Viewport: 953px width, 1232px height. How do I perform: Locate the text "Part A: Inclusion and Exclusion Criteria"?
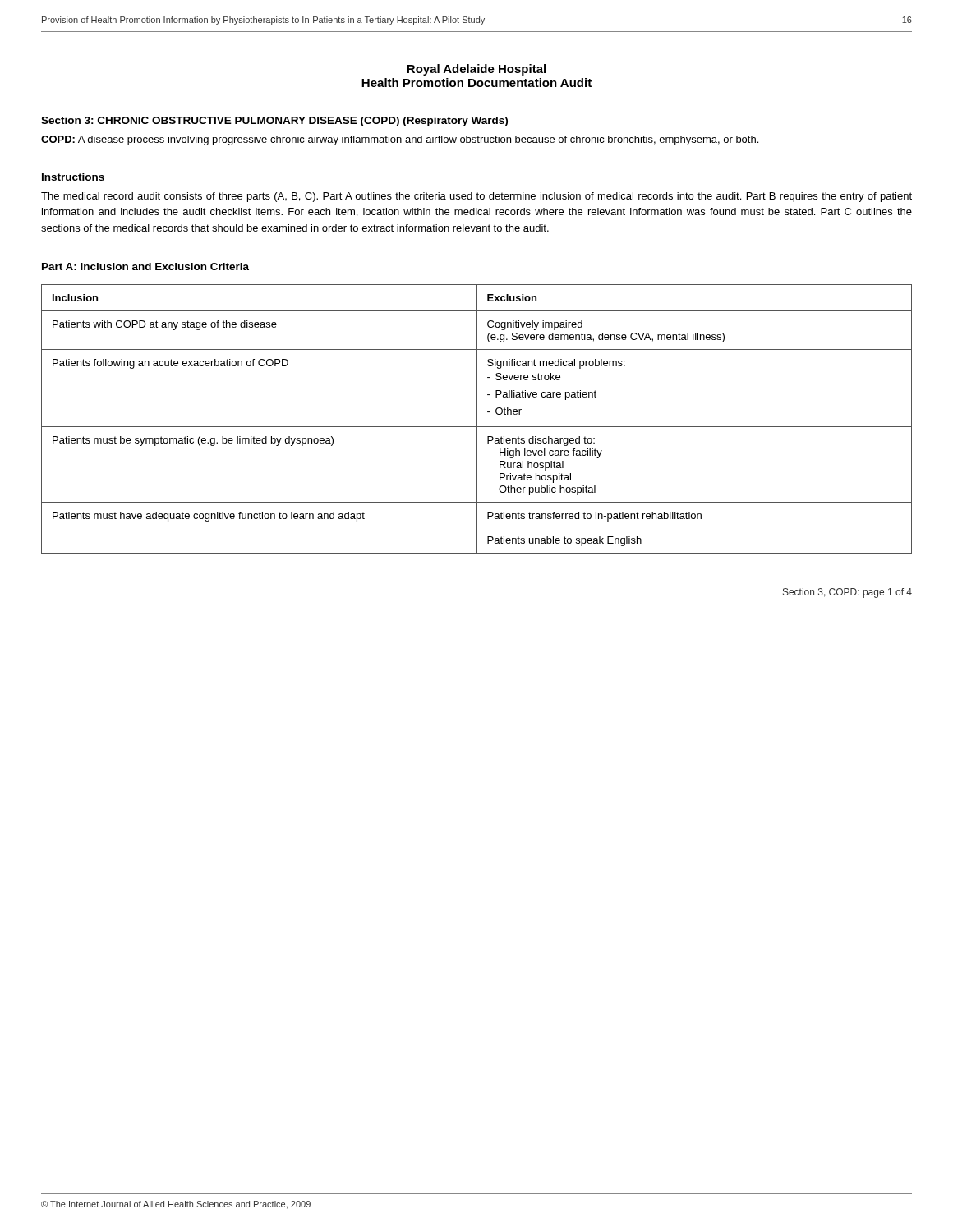click(145, 266)
